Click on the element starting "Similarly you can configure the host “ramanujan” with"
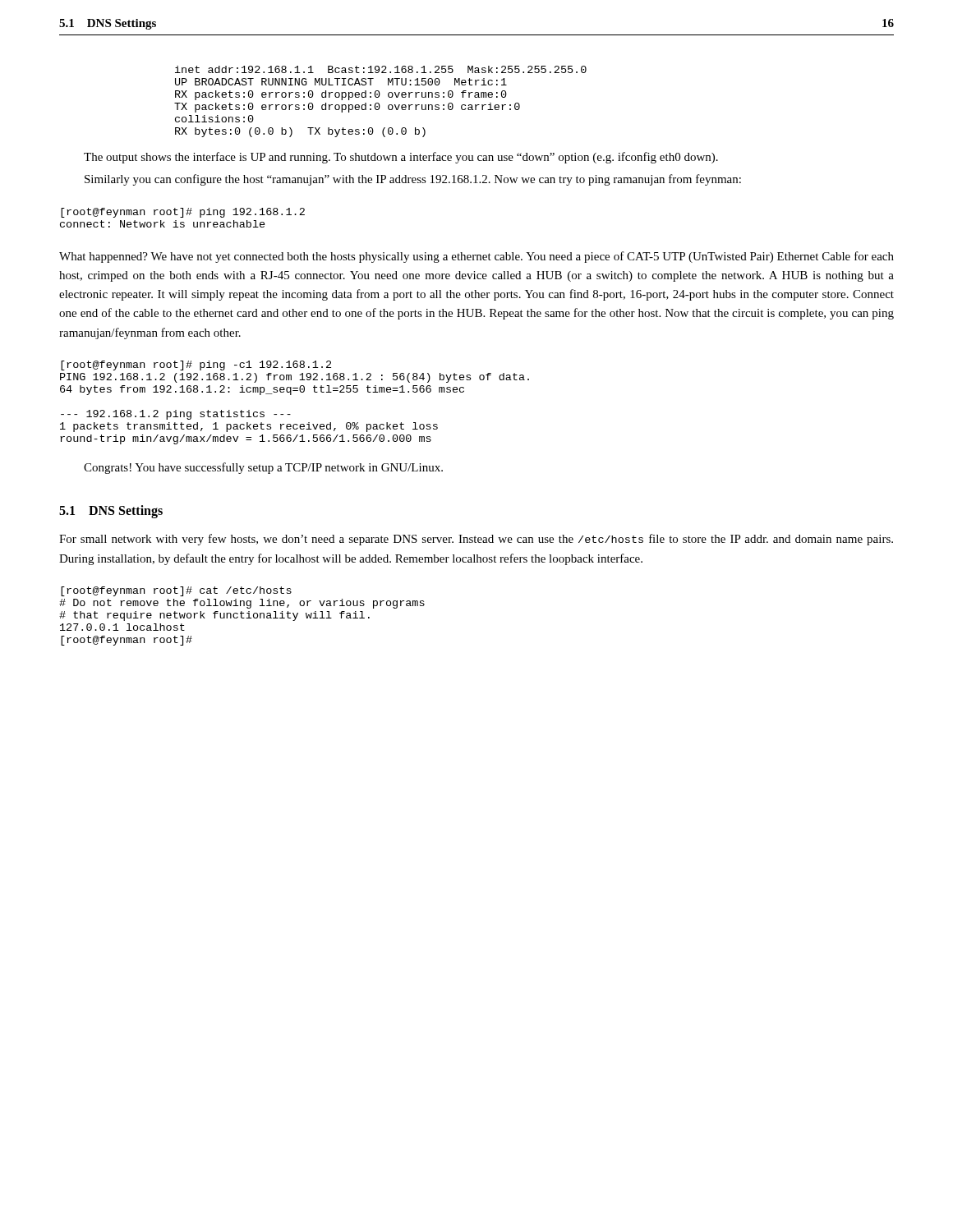Viewport: 953px width, 1232px height. (x=413, y=179)
